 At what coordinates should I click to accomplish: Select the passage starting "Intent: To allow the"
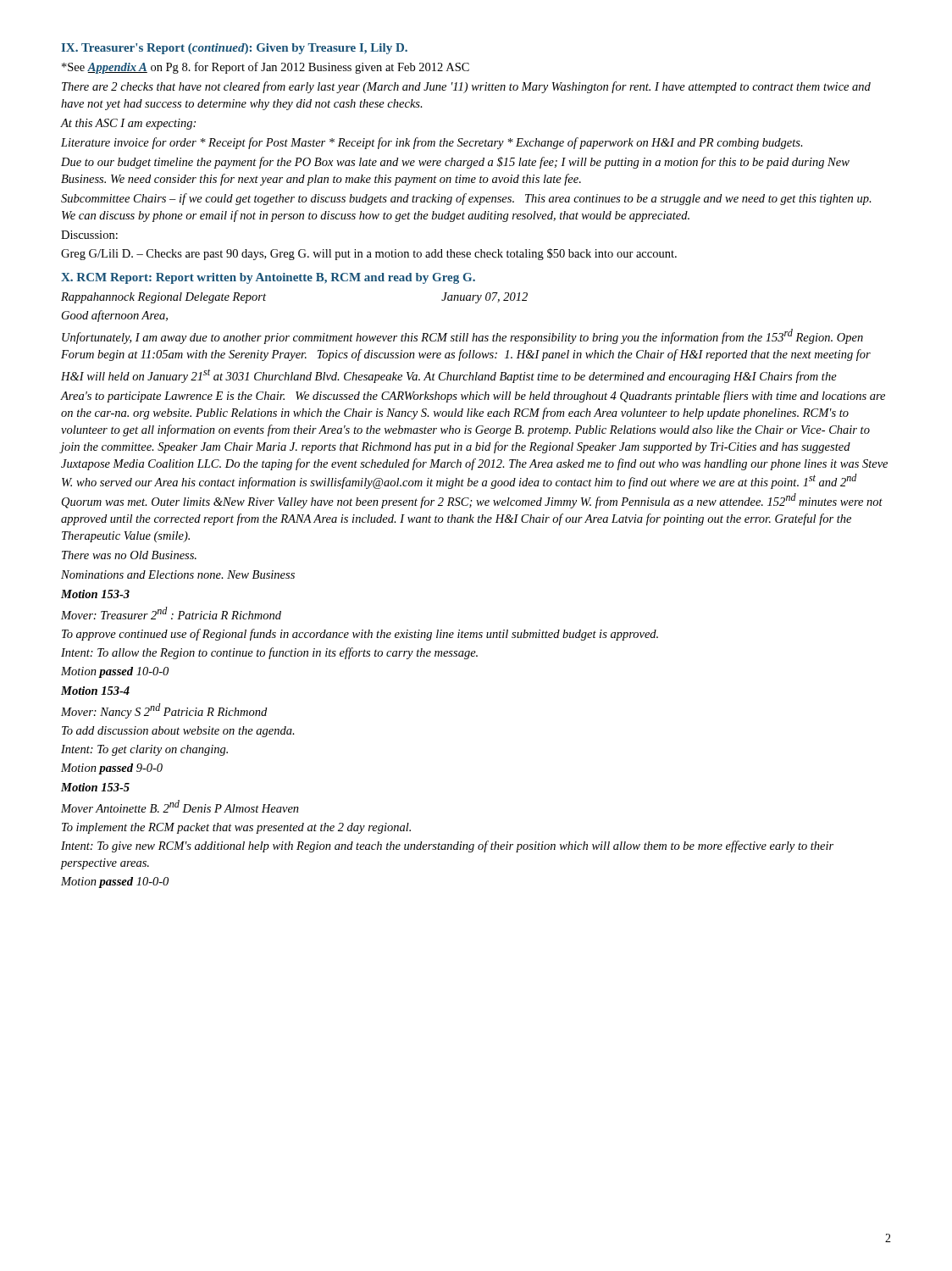tap(270, 653)
